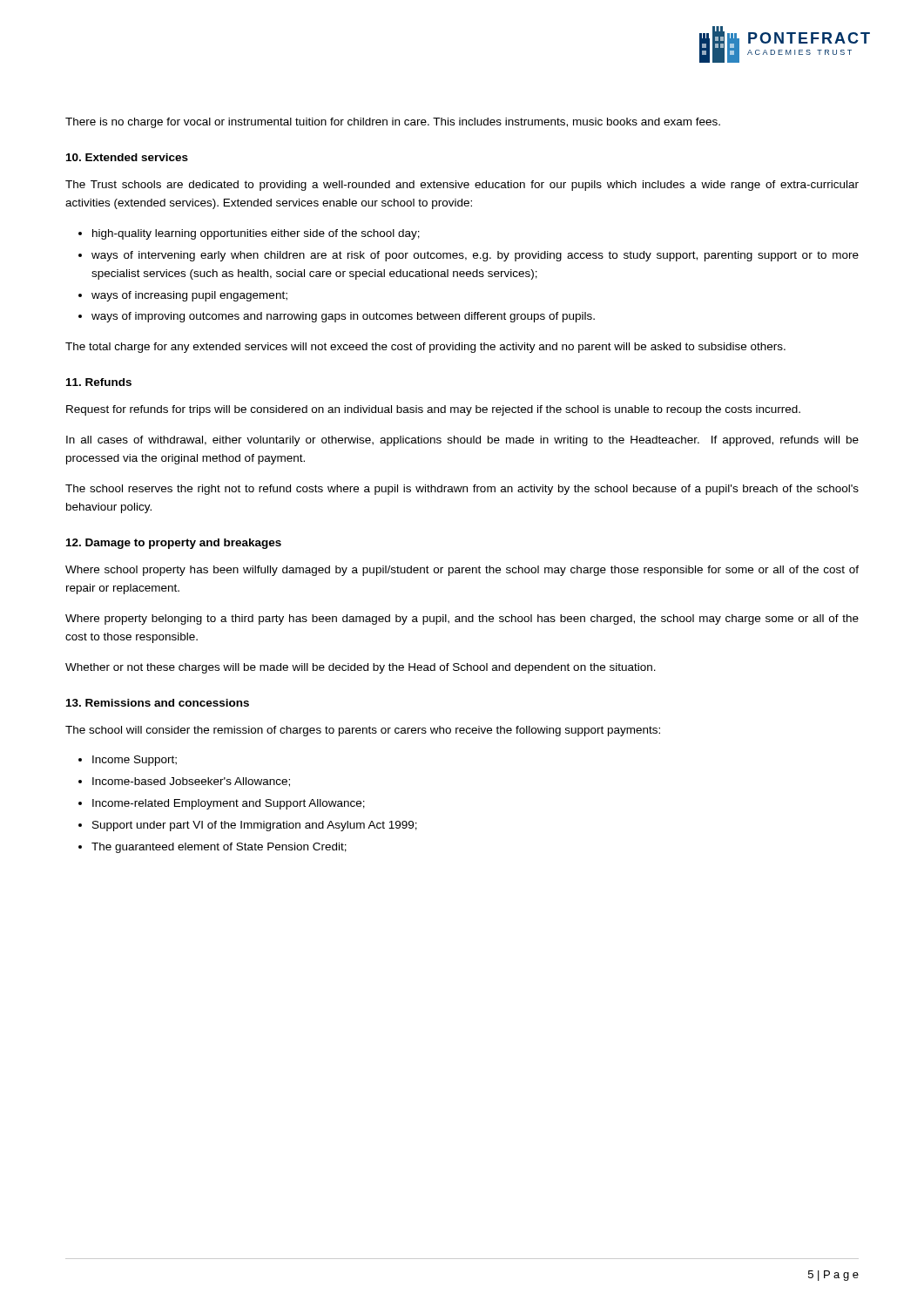Point to the text starting "ways of intervening early when children are at"
This screenshot has width=924, height=1307.
[475, 264]
